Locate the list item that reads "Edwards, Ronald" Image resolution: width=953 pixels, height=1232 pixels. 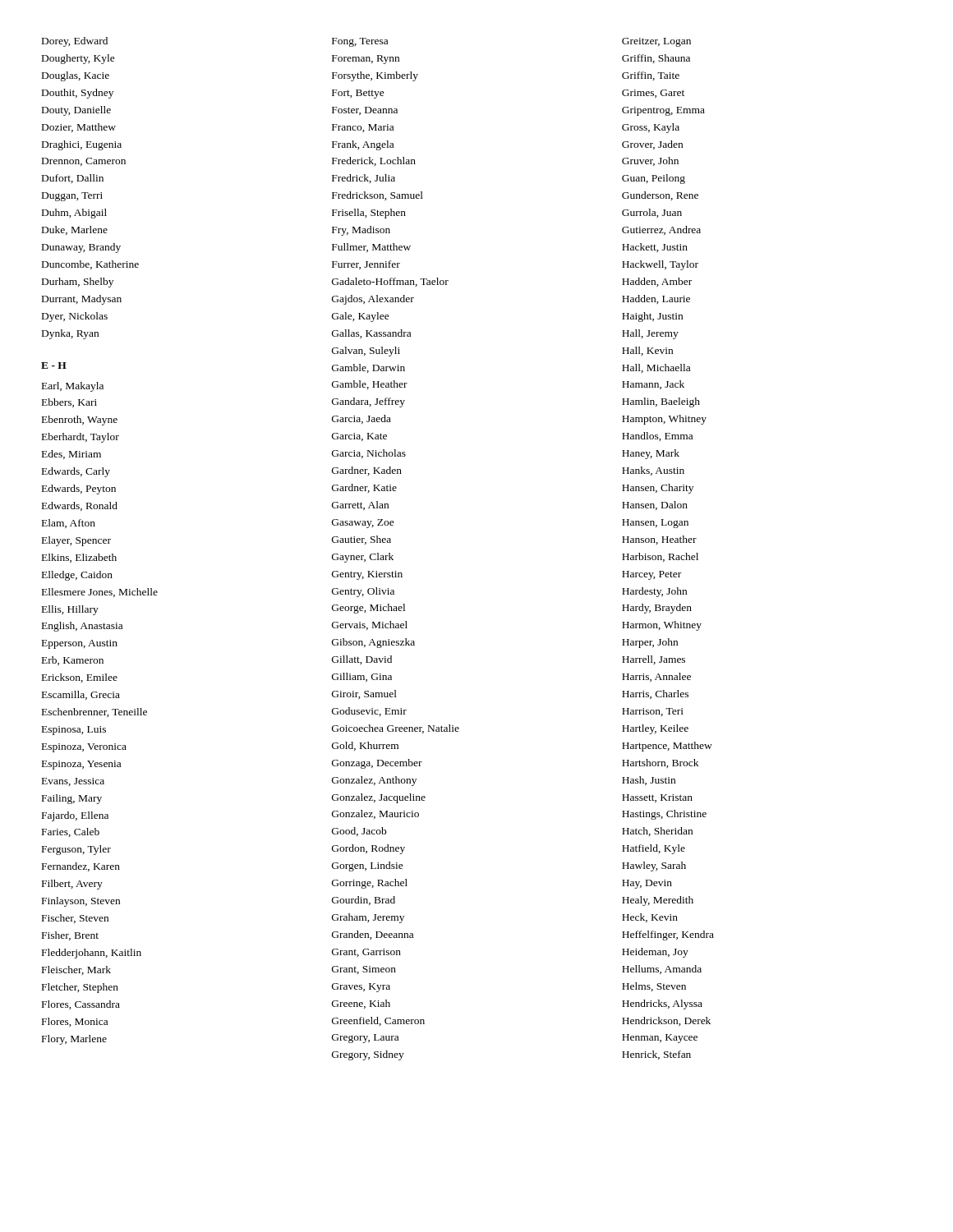tap(80, 506)
